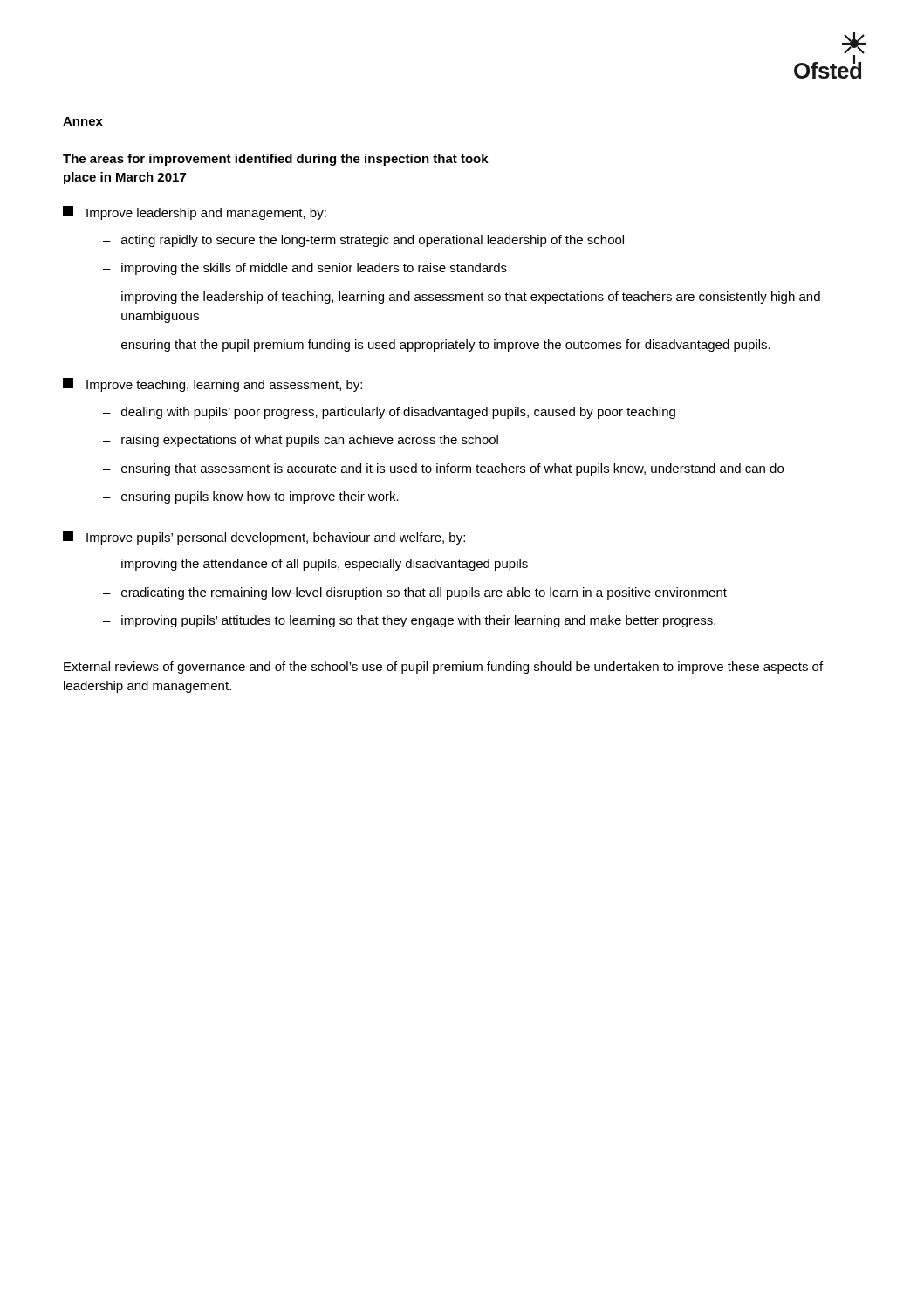Image resolution: width=924 pixels, height=1309 pixels.
Task: Click on the list item with the text "– improving the leadership of teaching, learning"
Action: (x=482, y=306)
